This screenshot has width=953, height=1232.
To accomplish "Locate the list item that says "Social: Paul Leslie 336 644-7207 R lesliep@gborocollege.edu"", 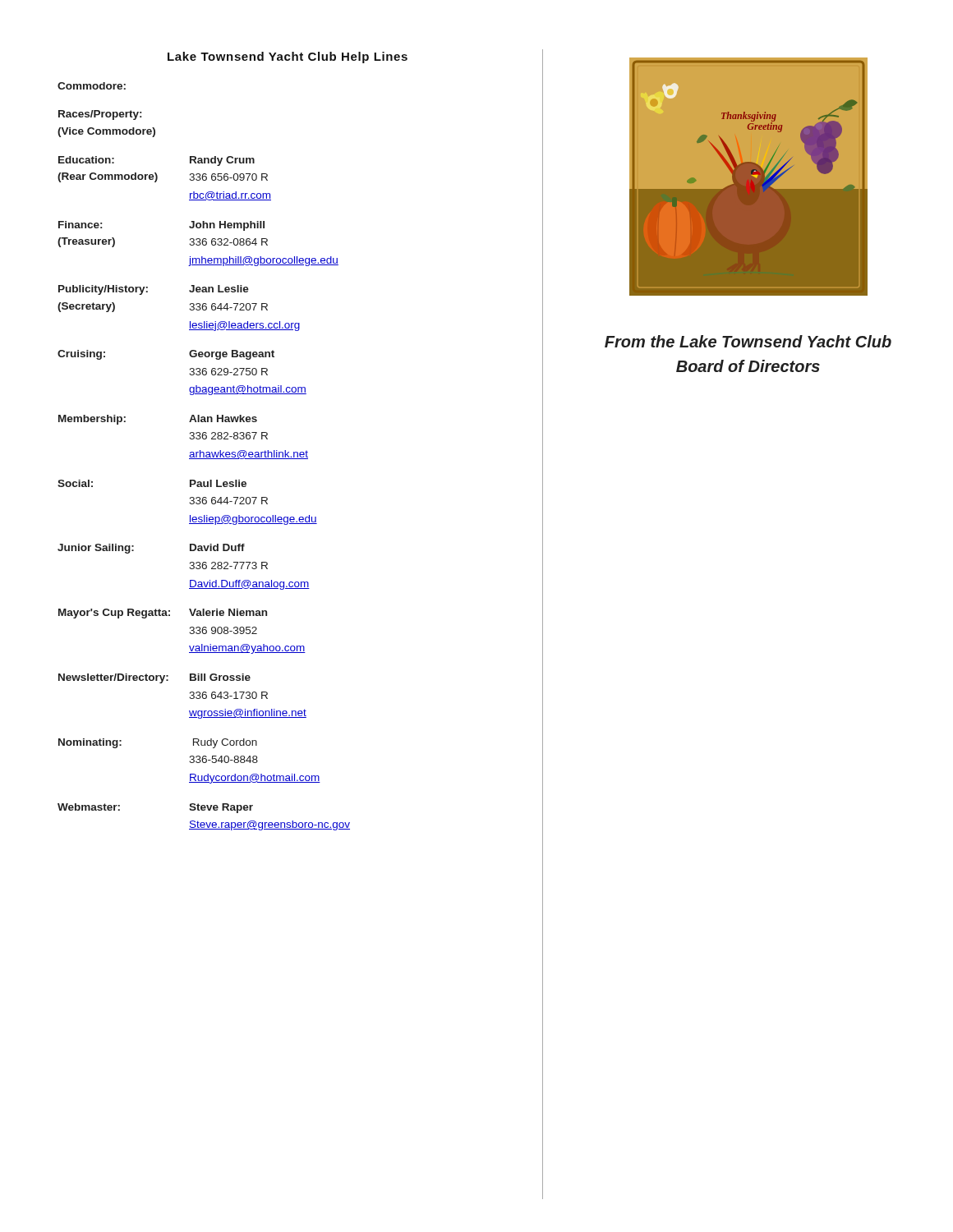I will [x=187, y=501].
